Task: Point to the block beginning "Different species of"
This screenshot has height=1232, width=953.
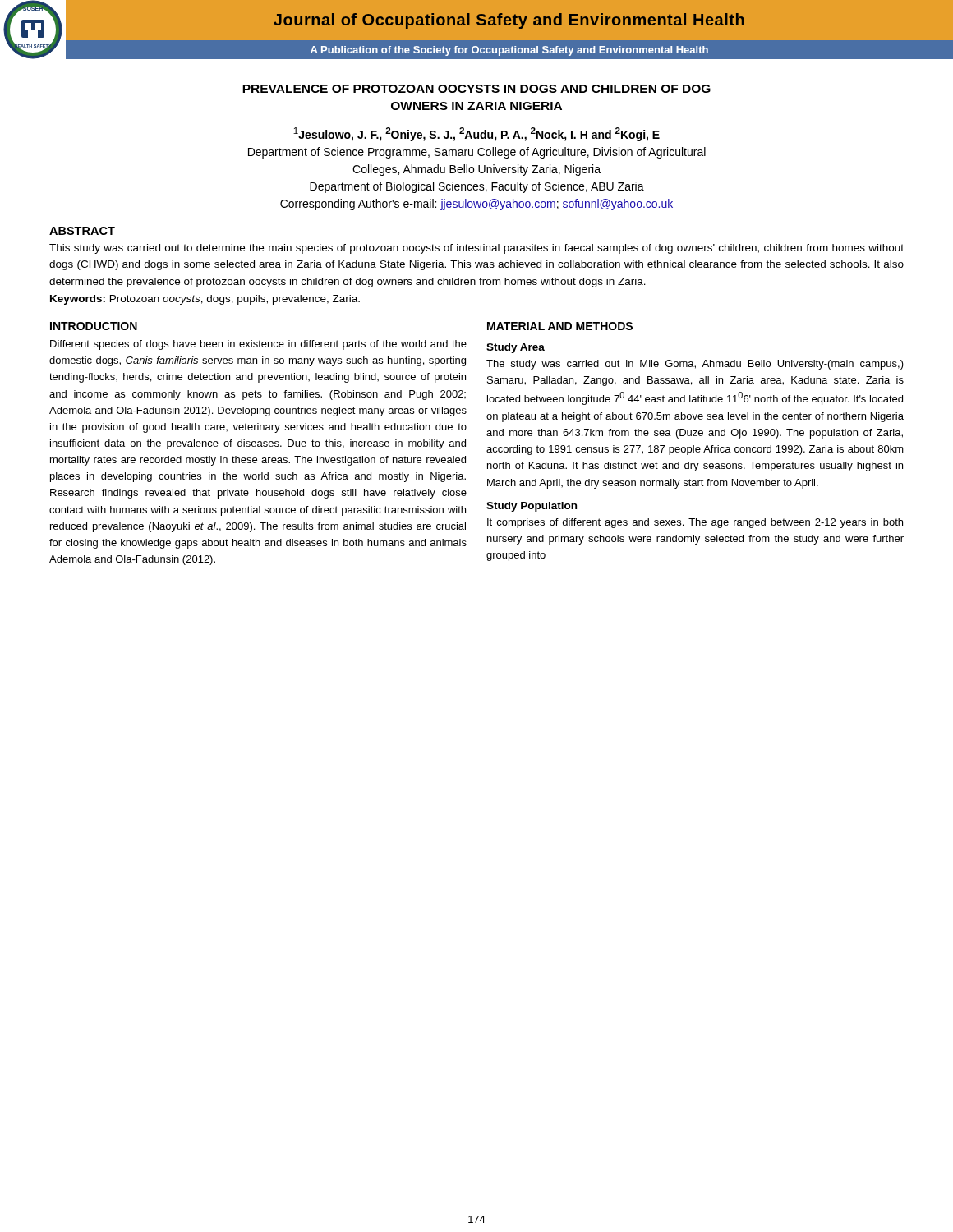Action: click(258, 452)
